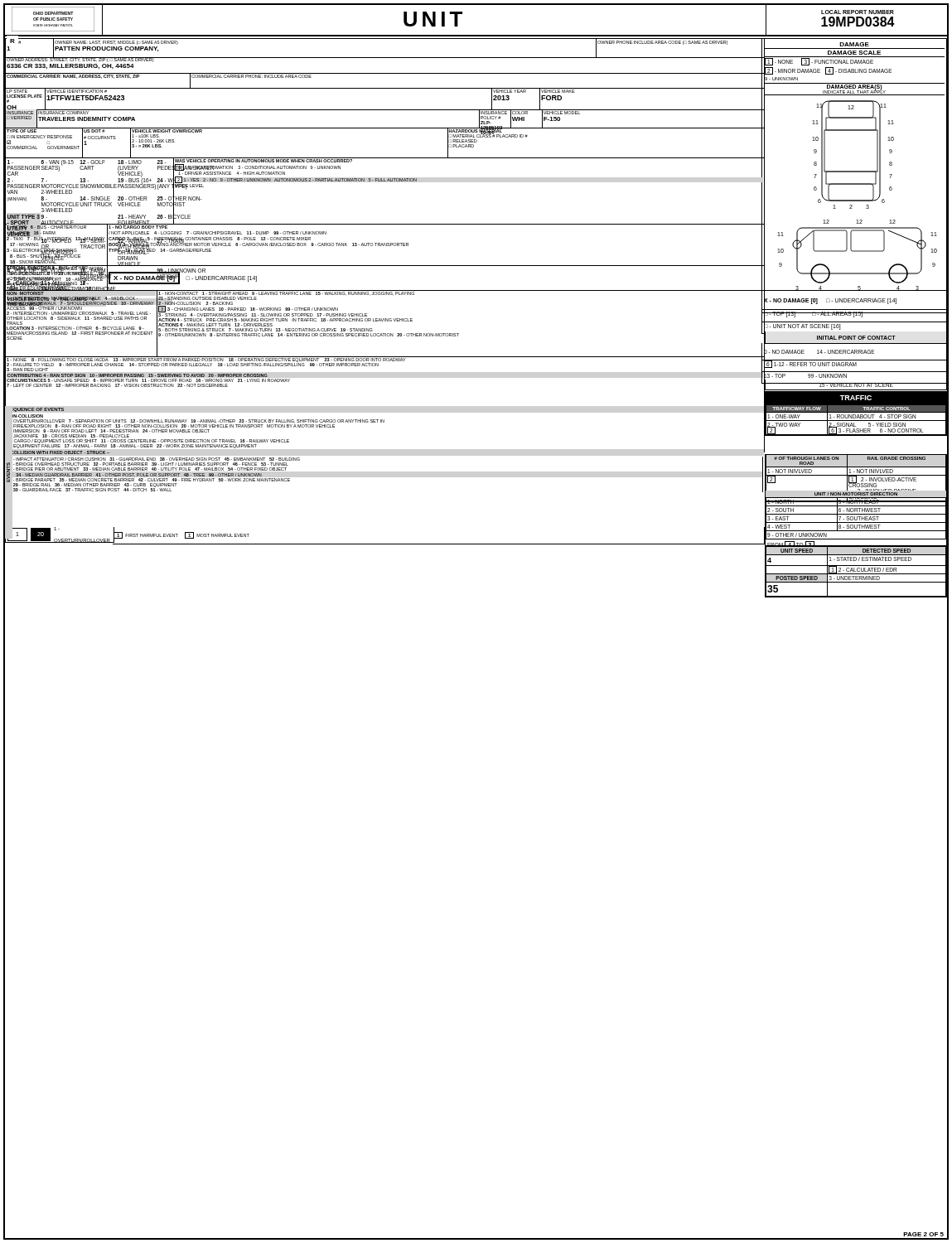Click on the table containing "NON- MOTORIST 1"
The width and height of the screenshot is (952, 1243).
(x=385, y=324)
